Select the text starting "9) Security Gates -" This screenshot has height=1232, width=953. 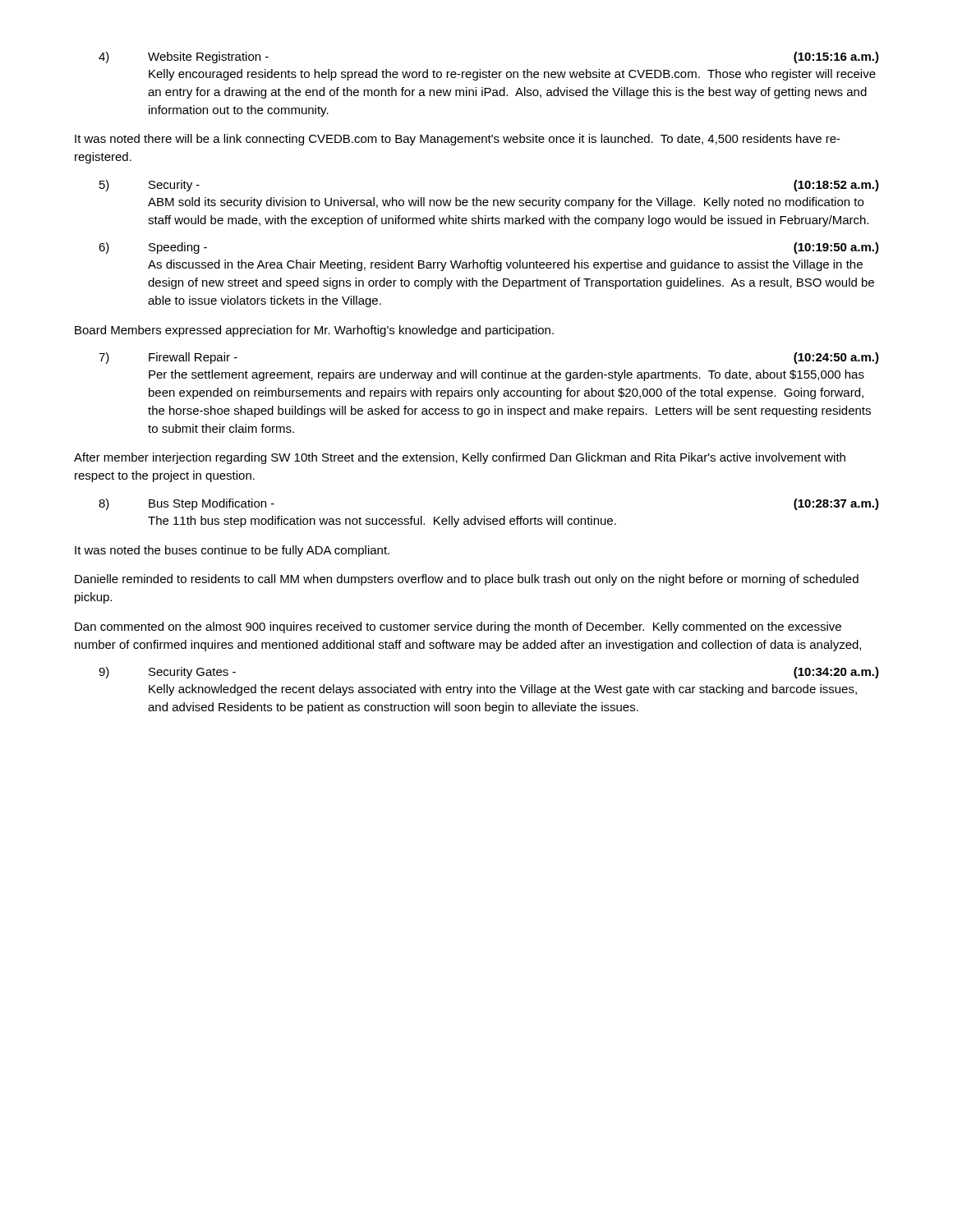[x=476, y=690]
